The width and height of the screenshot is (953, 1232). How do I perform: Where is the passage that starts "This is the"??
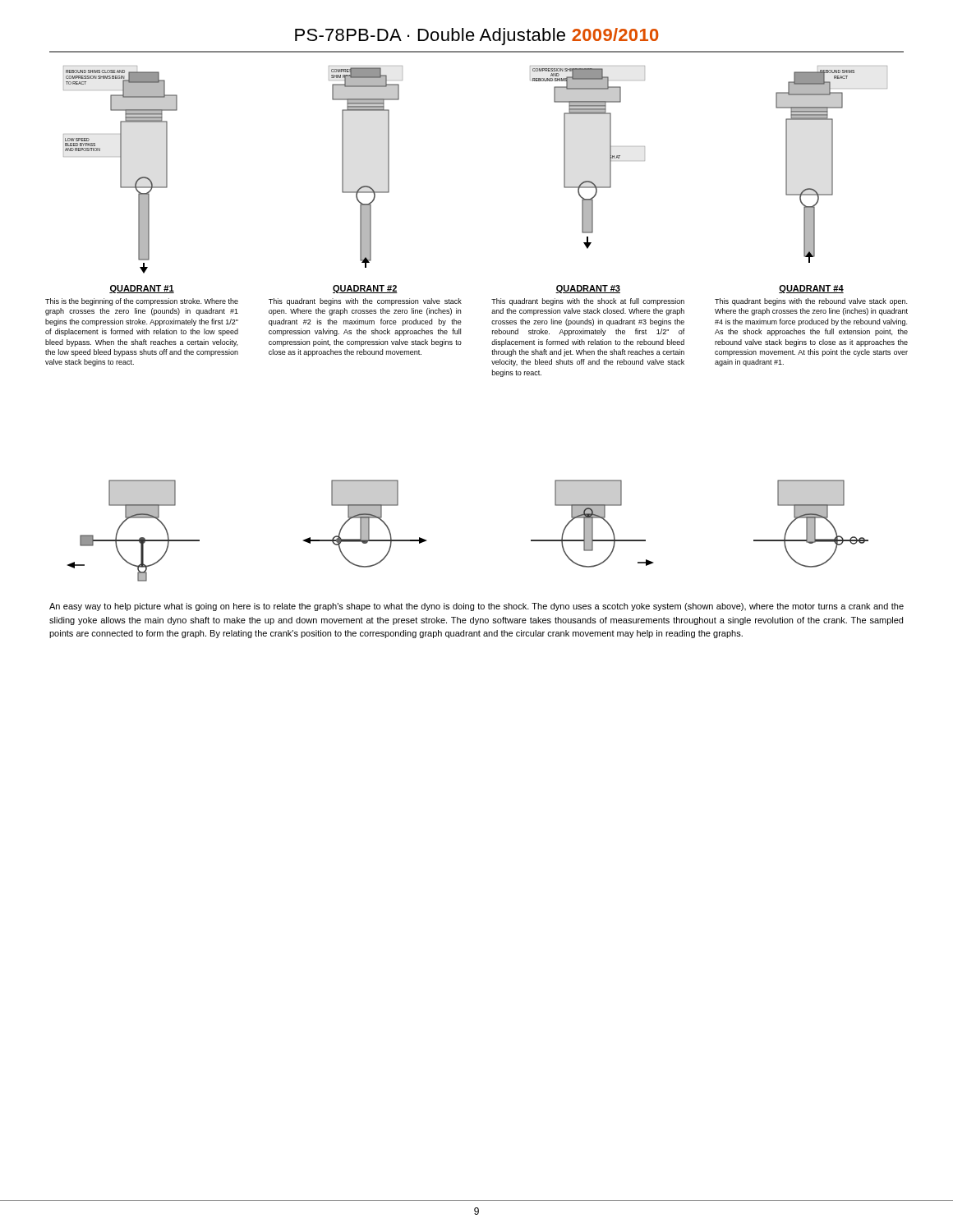(142, 332)
